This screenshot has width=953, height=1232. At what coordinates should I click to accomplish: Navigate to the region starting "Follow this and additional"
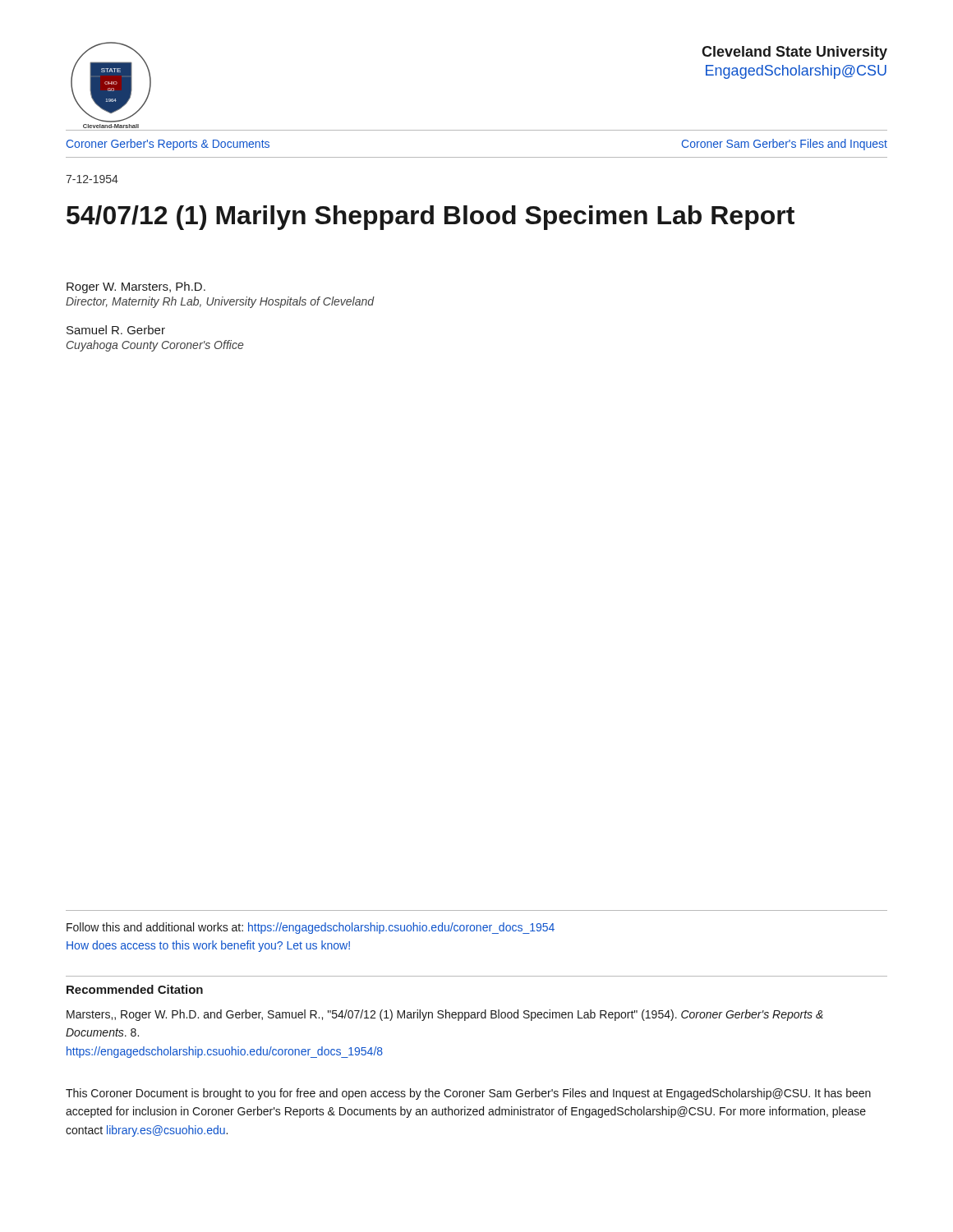(x=476, y=937)
